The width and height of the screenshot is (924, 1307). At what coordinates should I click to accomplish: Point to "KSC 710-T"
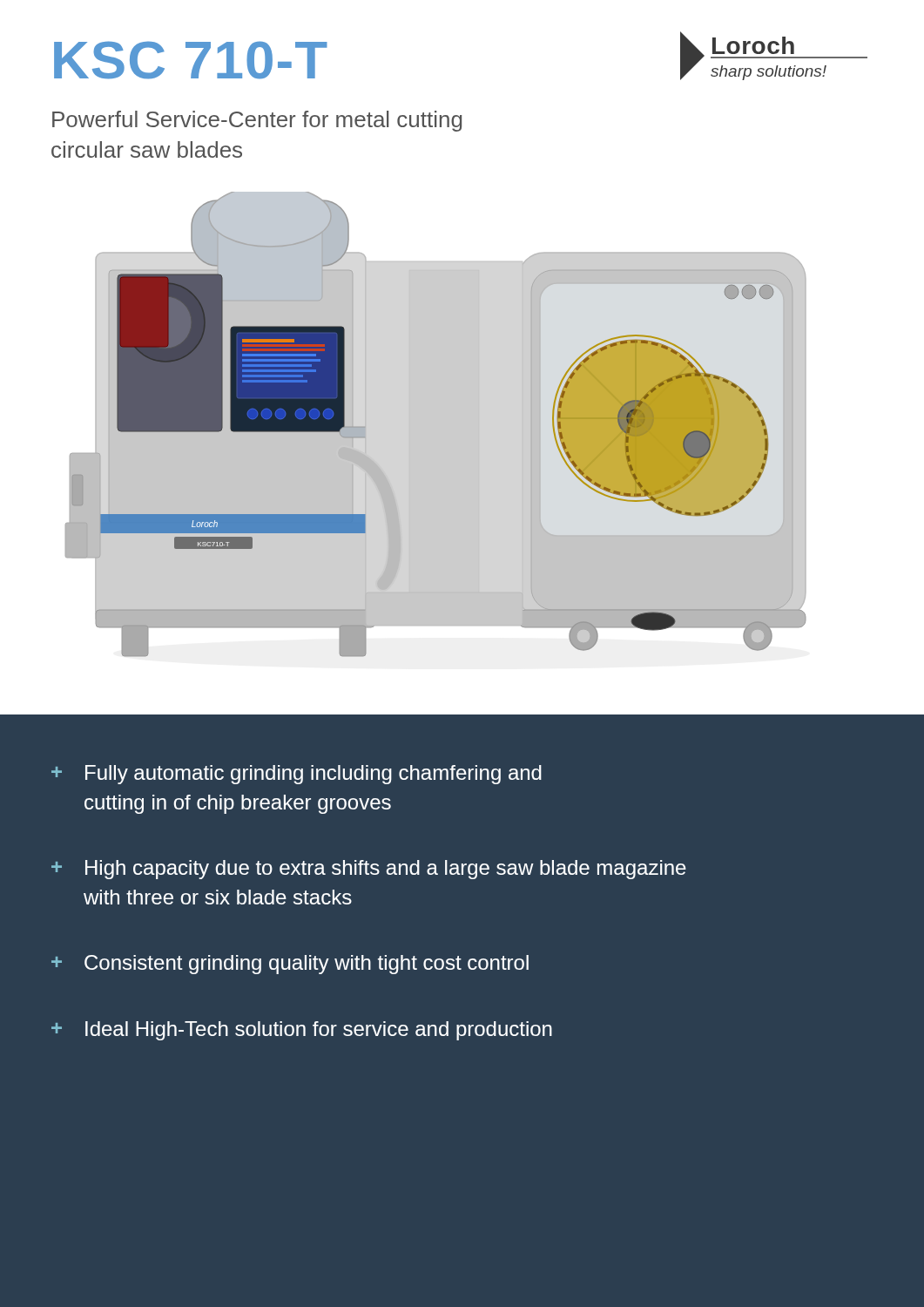[x=189, y=60]
